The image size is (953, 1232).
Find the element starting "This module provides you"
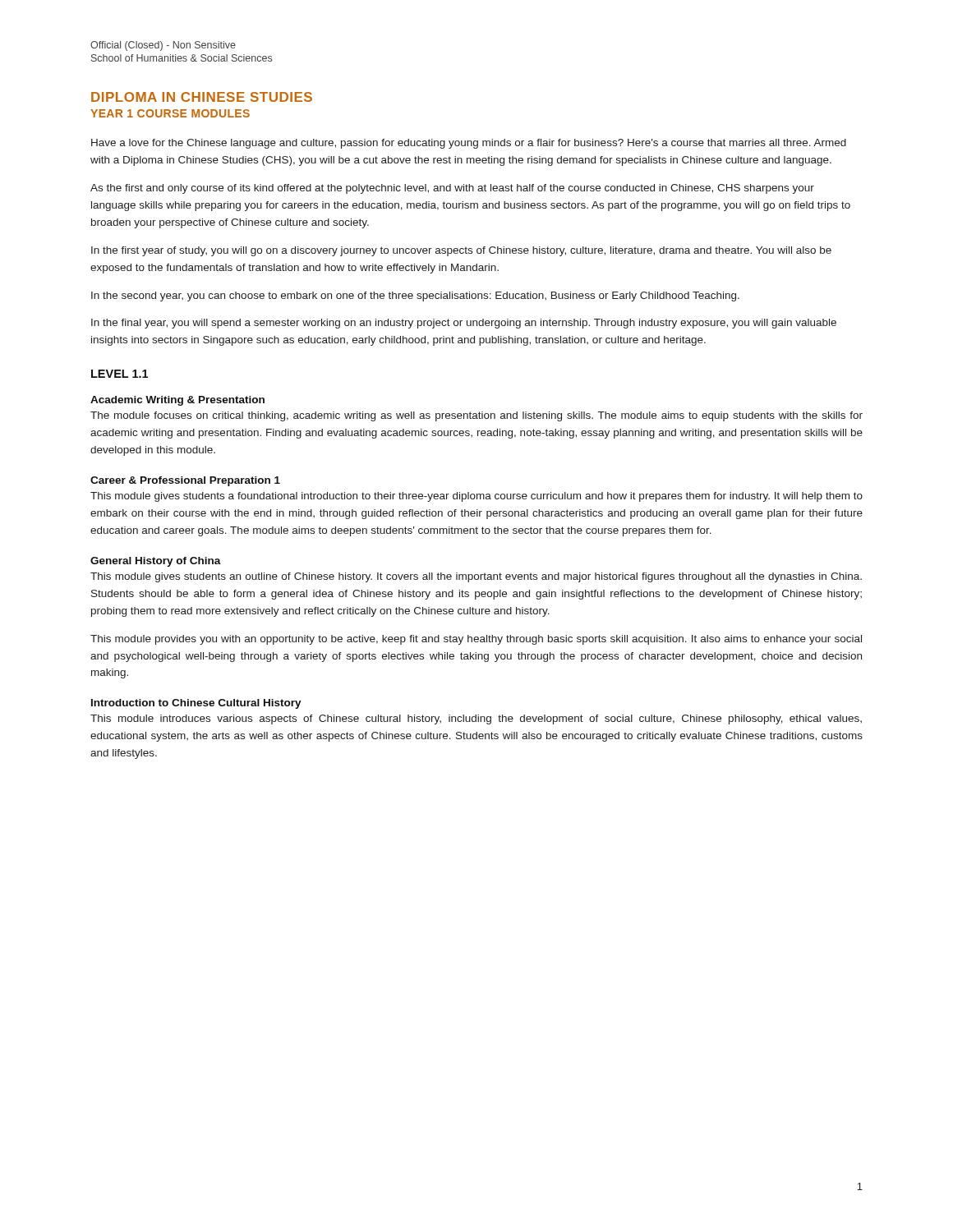click(x=476, y=655)
